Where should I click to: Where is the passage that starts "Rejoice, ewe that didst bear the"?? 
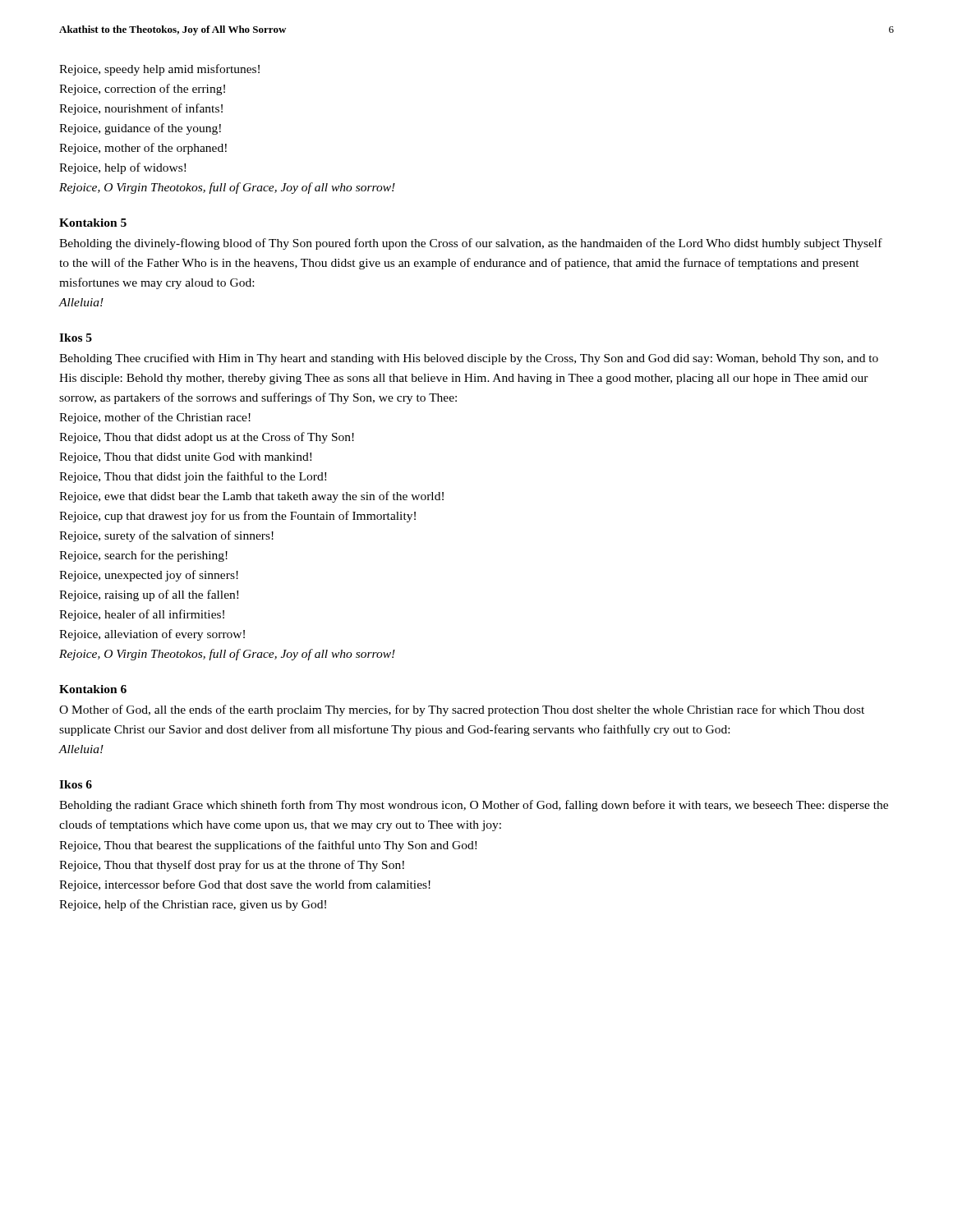click(x=252, y=496)
